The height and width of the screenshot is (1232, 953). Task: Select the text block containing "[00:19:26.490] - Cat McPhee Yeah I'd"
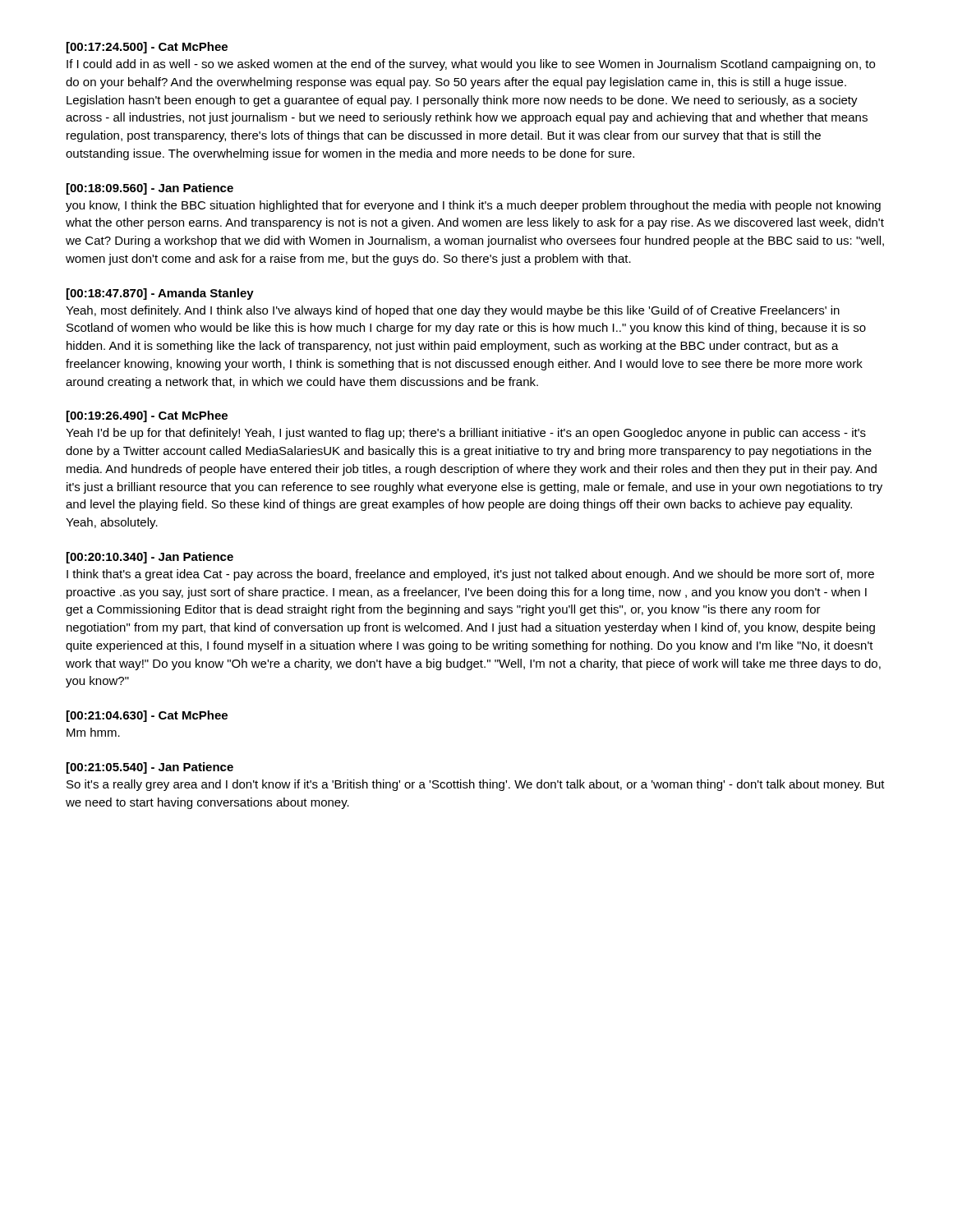tap(476, 470)
